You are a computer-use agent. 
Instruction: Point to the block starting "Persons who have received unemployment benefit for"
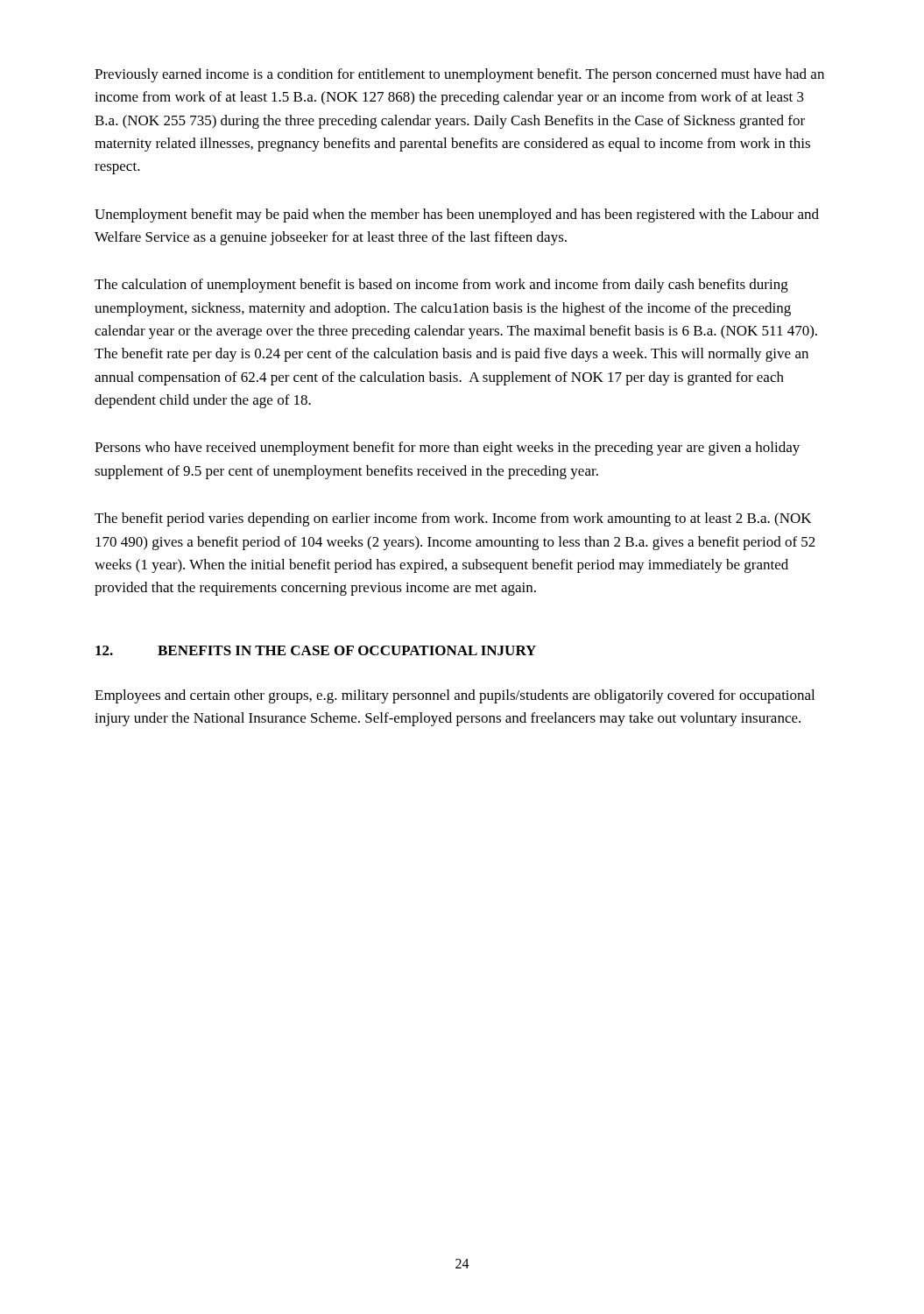(447, 459)
